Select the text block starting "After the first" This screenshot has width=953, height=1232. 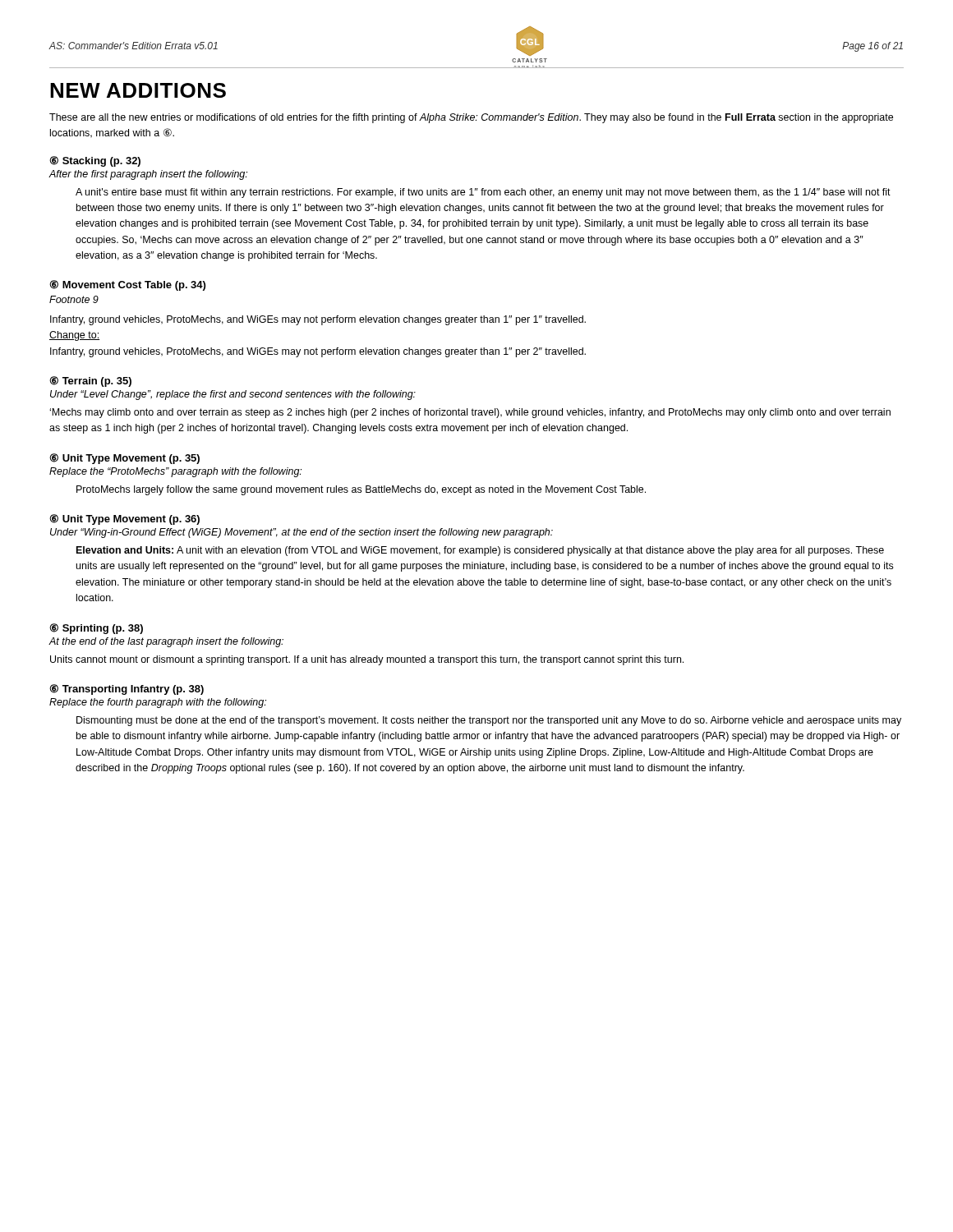(x=149, y=174)
